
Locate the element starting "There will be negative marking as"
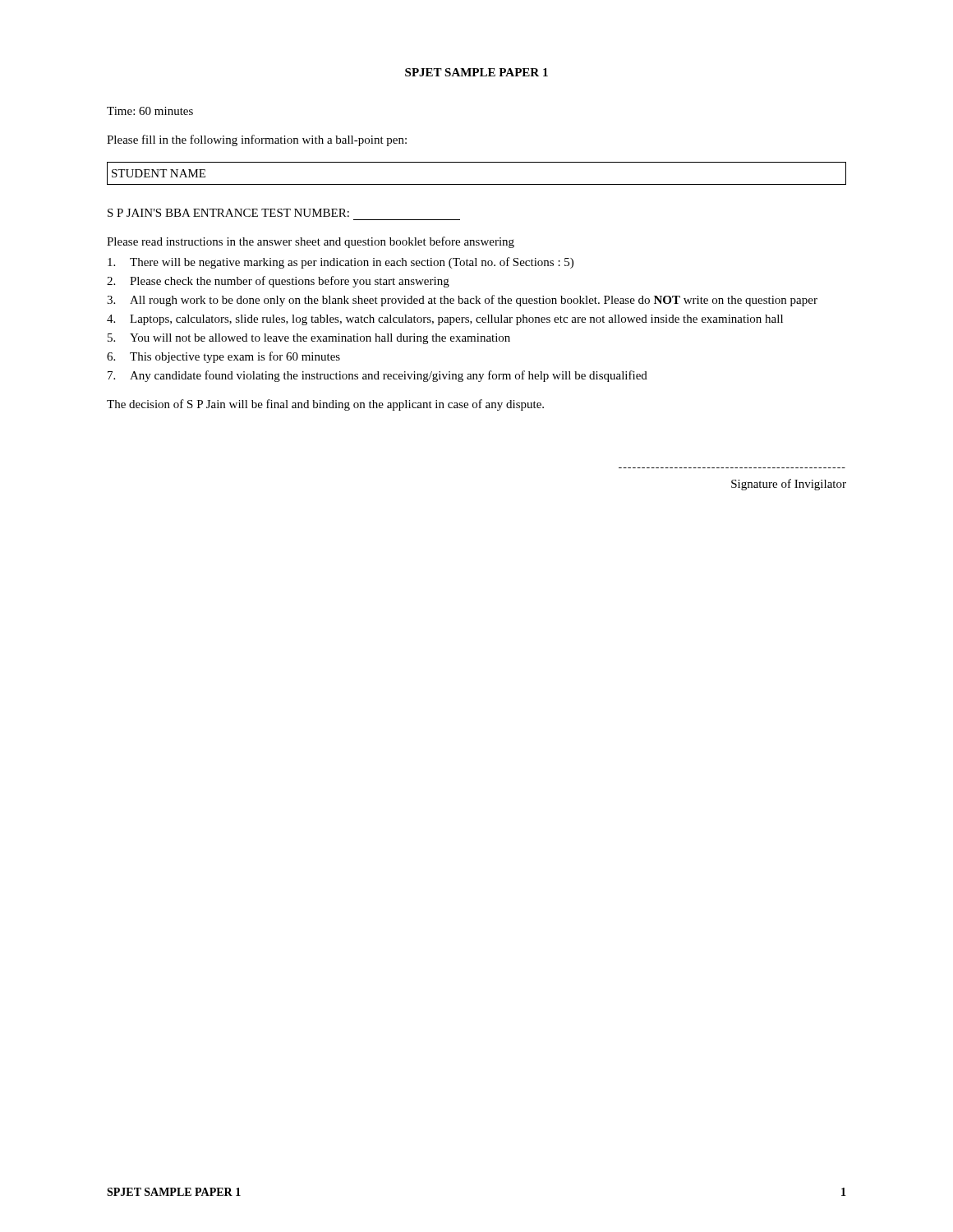tap(476, 262)
